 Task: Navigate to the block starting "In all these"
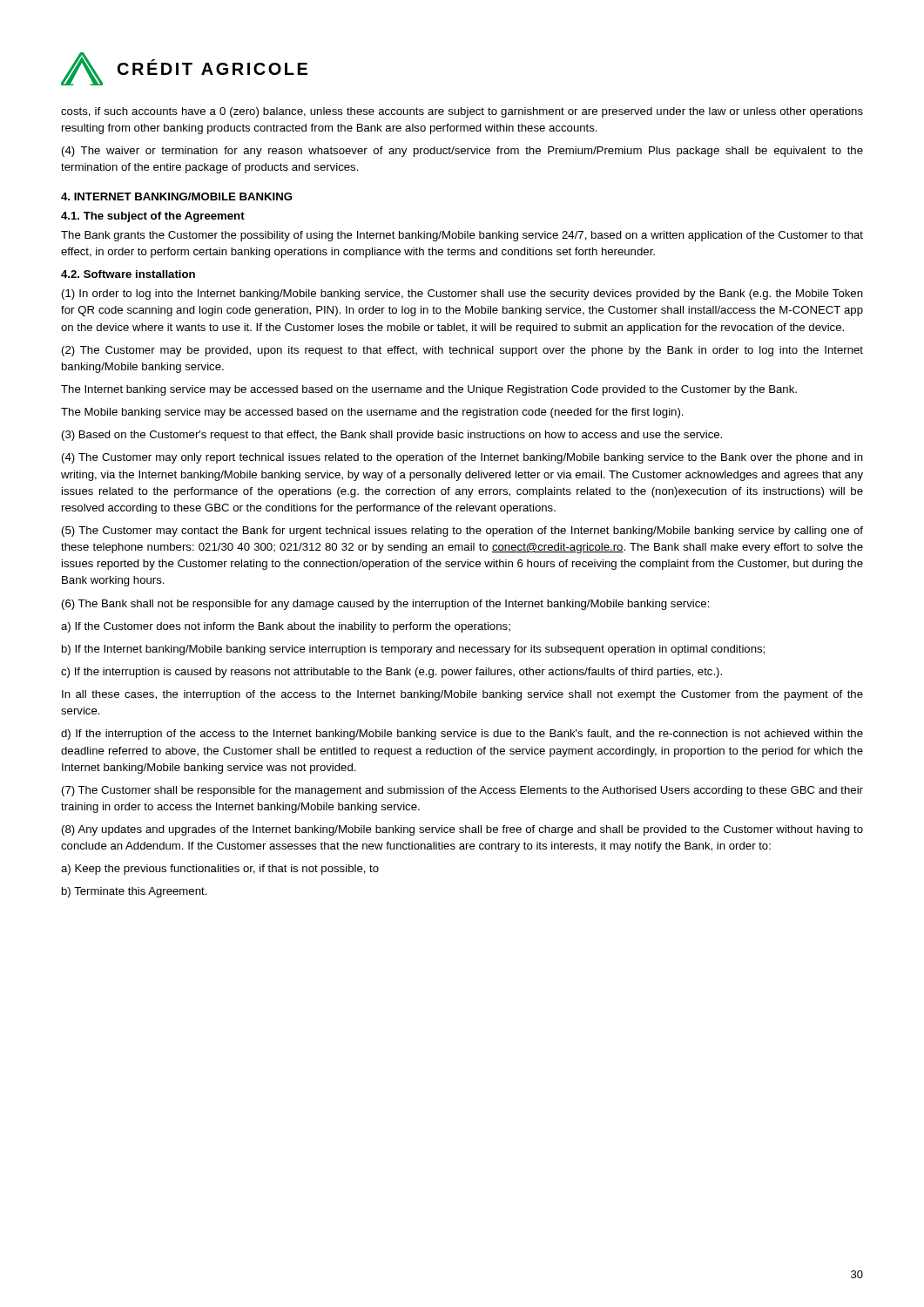tap(462, 702)
